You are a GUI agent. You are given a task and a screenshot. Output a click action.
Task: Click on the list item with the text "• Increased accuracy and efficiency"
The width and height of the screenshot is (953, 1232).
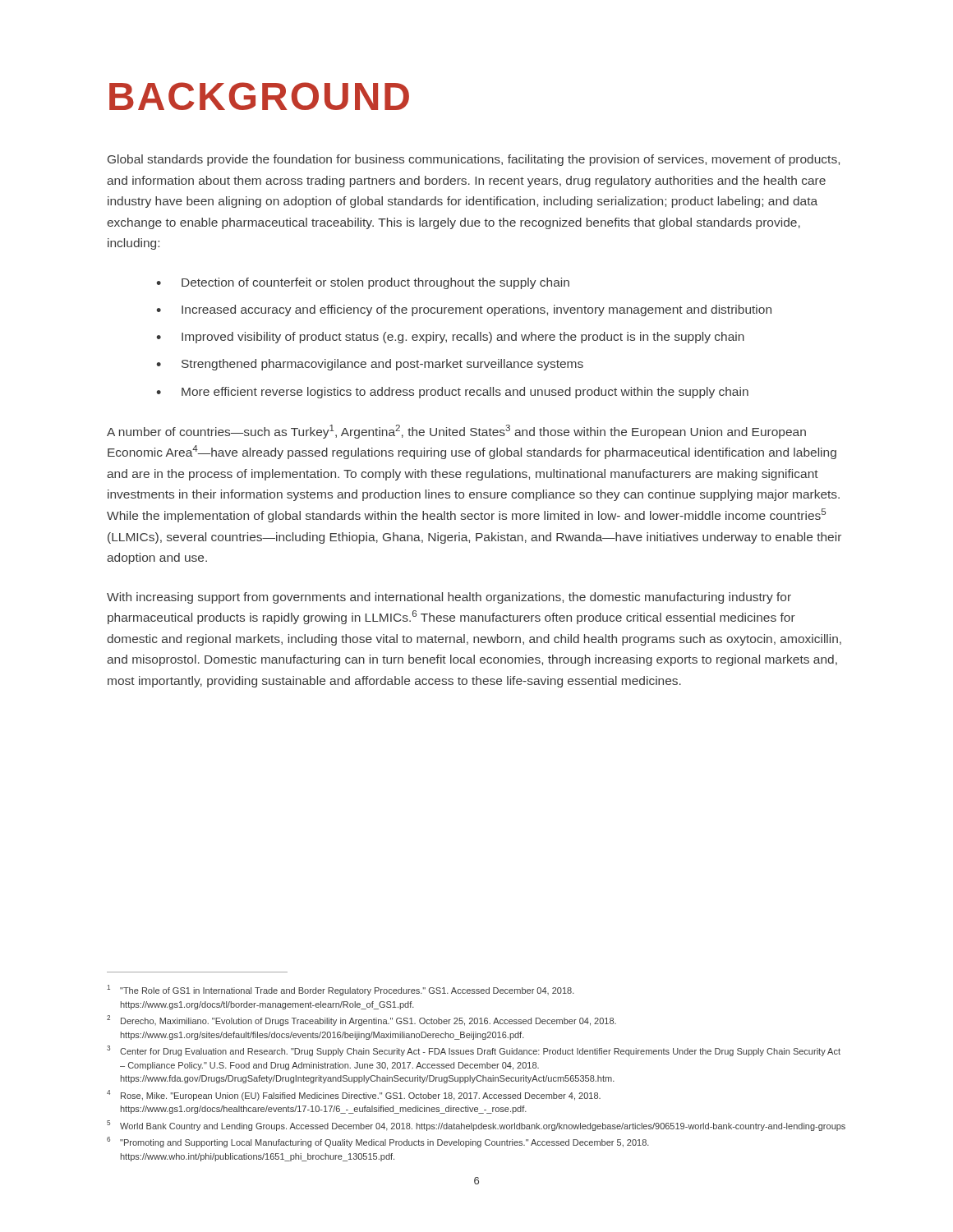(501, 310)
